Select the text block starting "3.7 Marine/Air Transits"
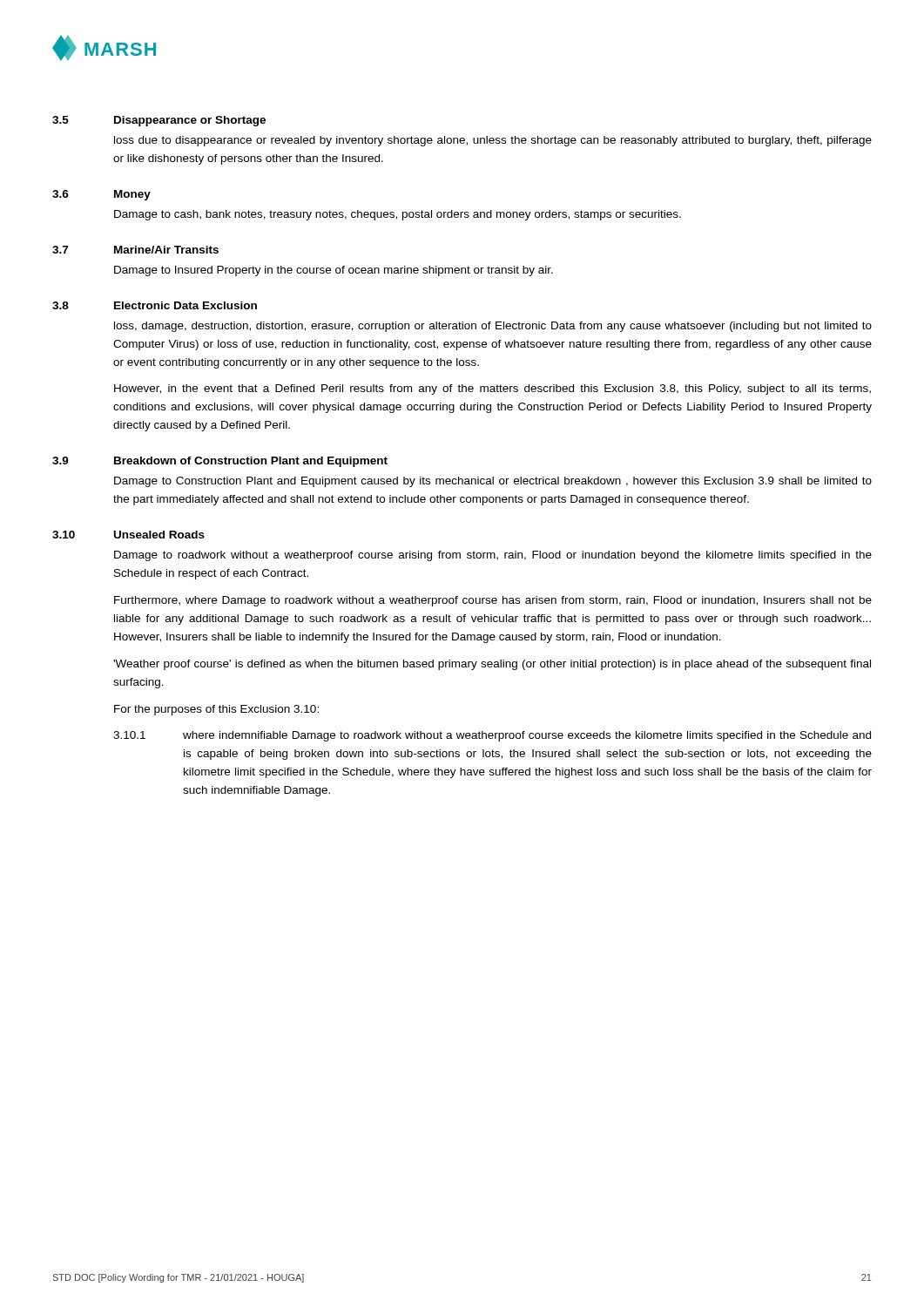This screenshot has width=924, height=1307. coord(136,249)
